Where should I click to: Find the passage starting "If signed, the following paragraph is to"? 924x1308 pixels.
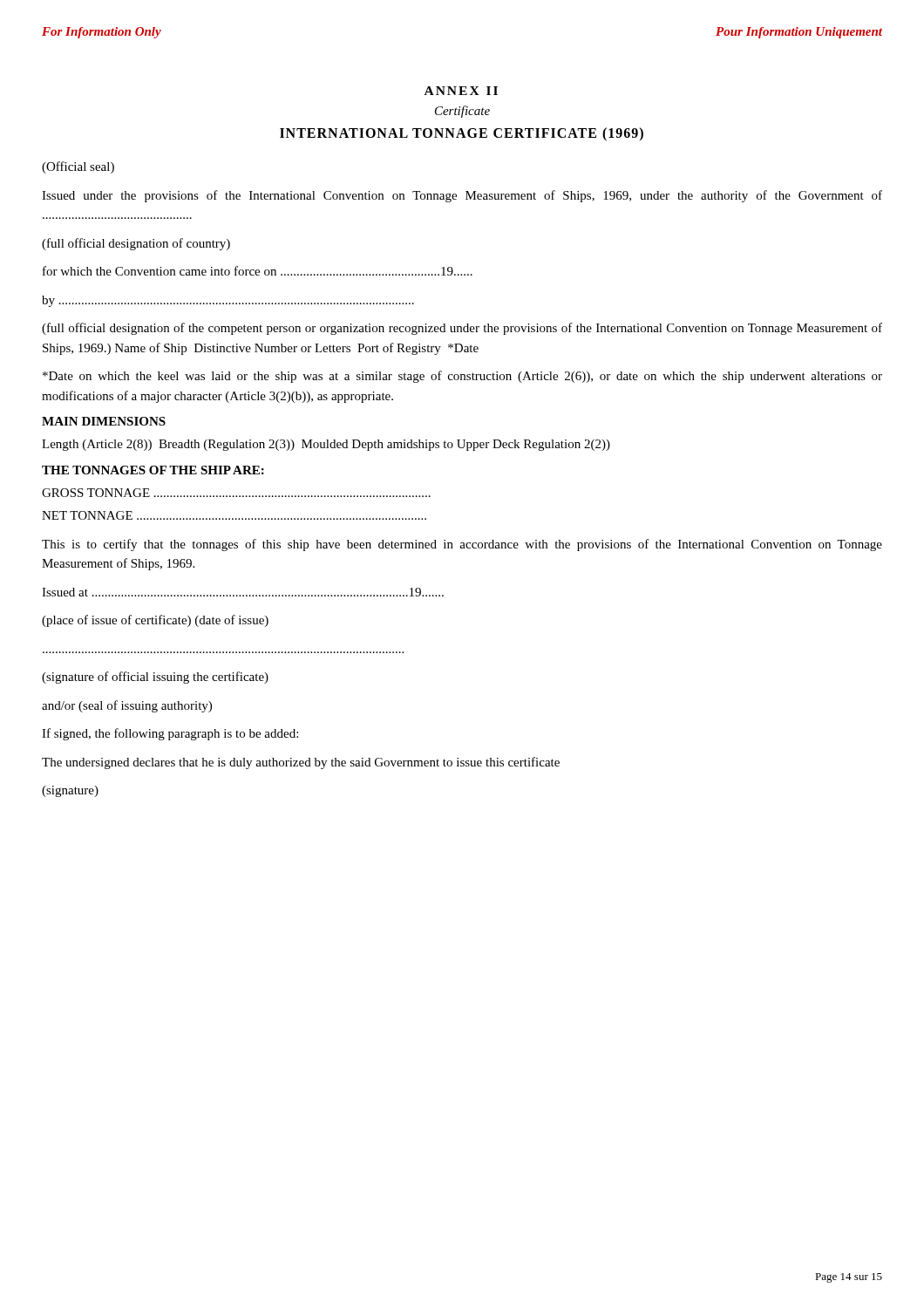point(171,733)
